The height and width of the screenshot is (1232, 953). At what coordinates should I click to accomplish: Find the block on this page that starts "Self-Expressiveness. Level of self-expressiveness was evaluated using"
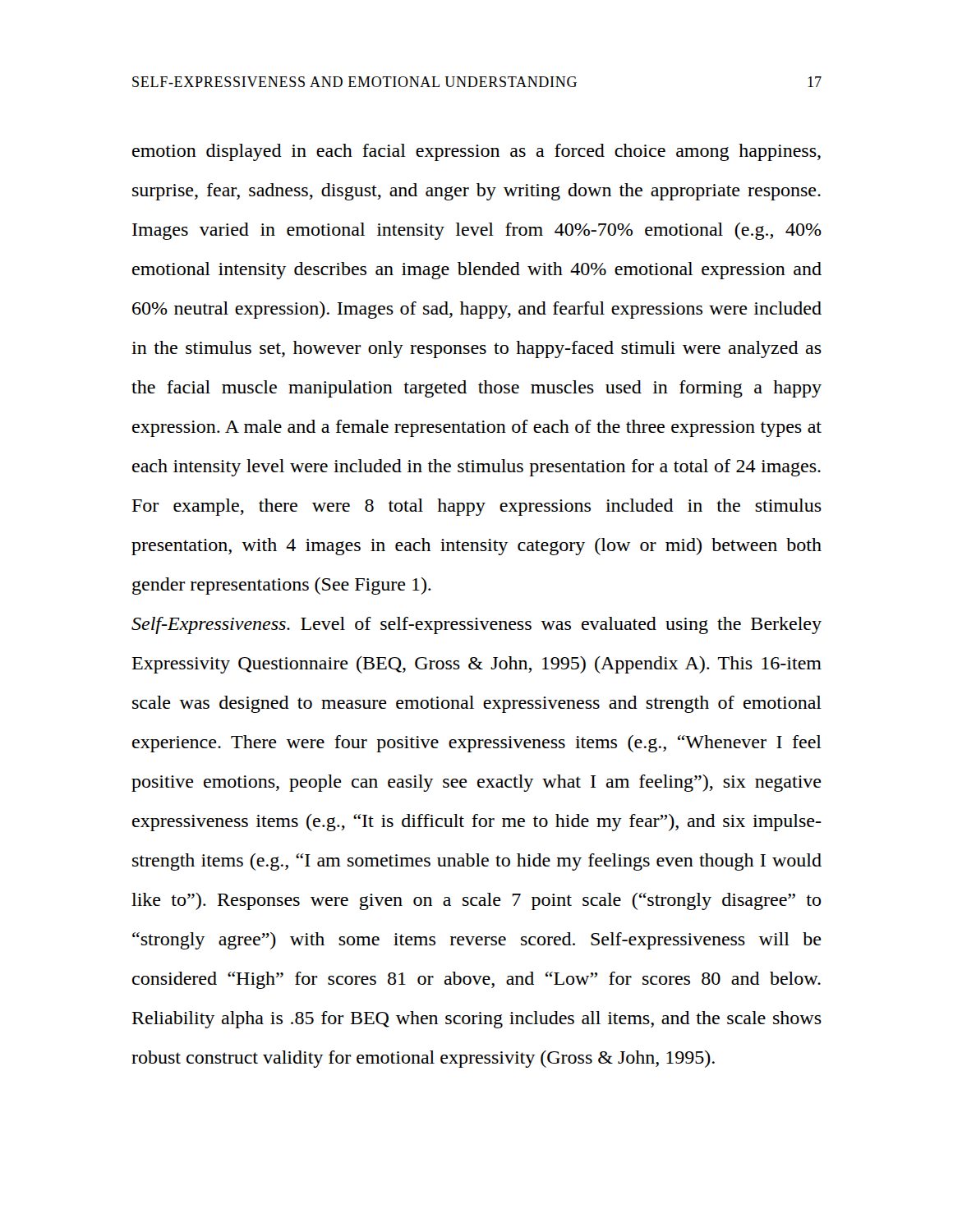point(476,625)
